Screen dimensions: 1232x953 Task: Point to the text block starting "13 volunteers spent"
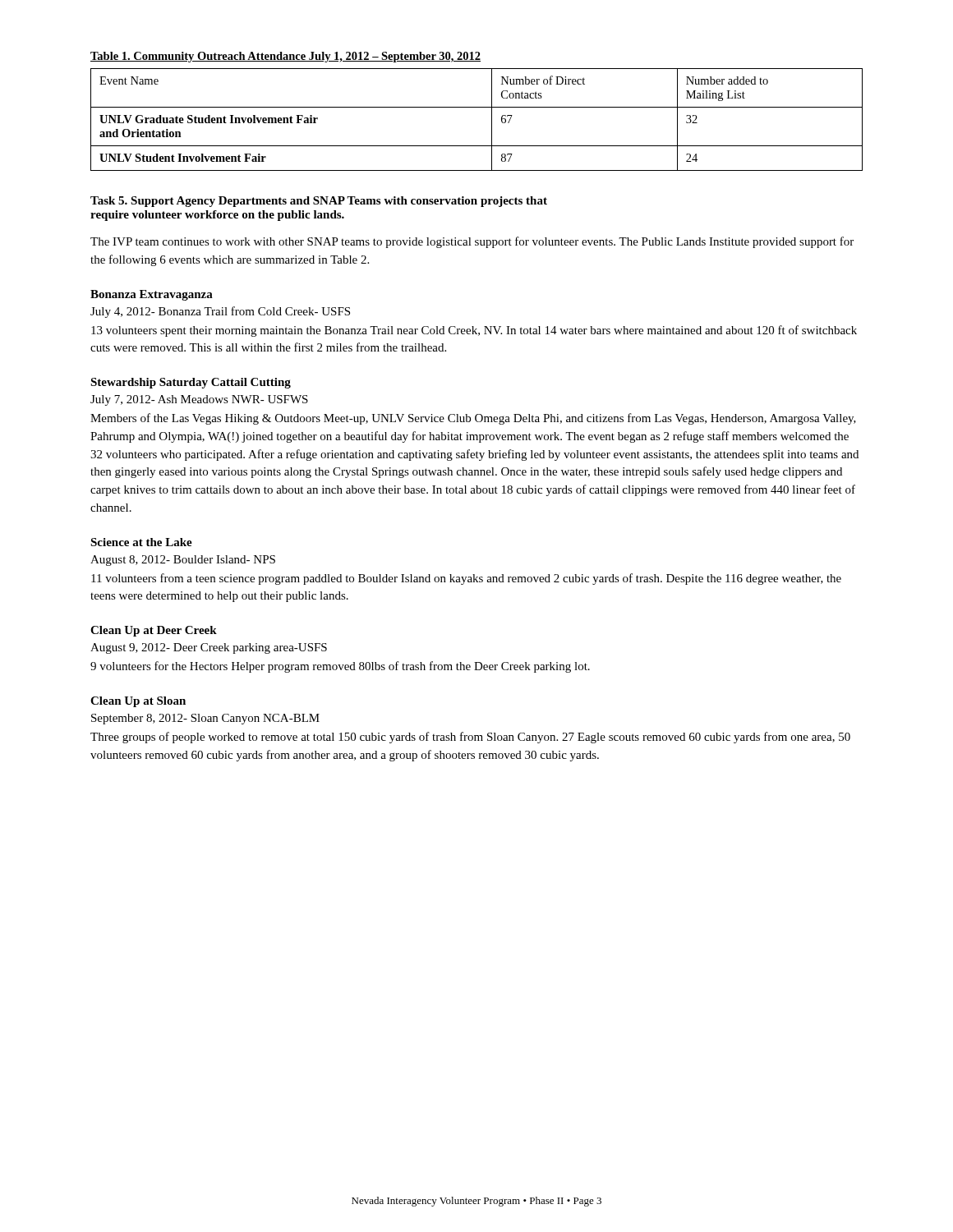[x=474, y=339]
